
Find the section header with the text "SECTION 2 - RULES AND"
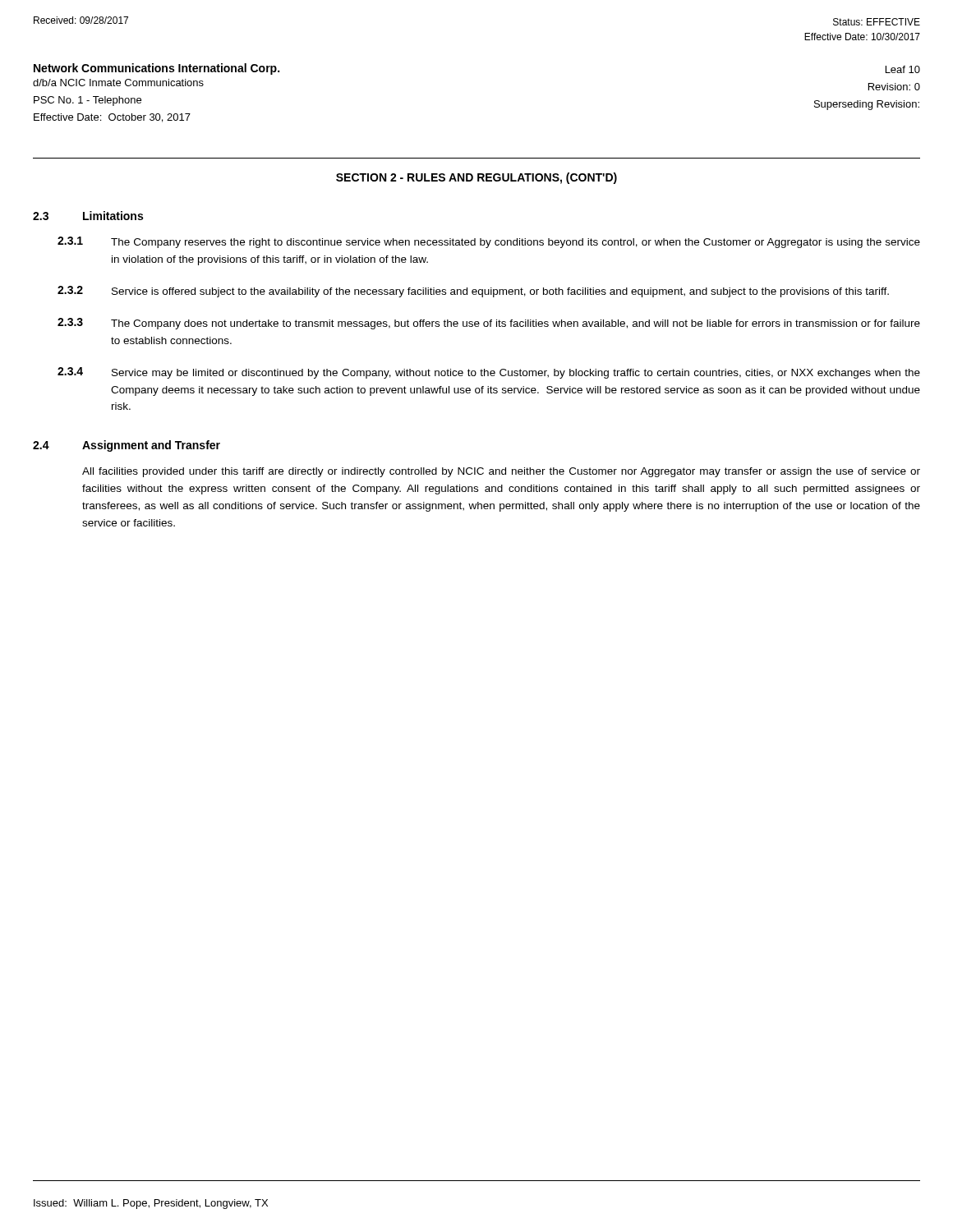pos(476,177)
